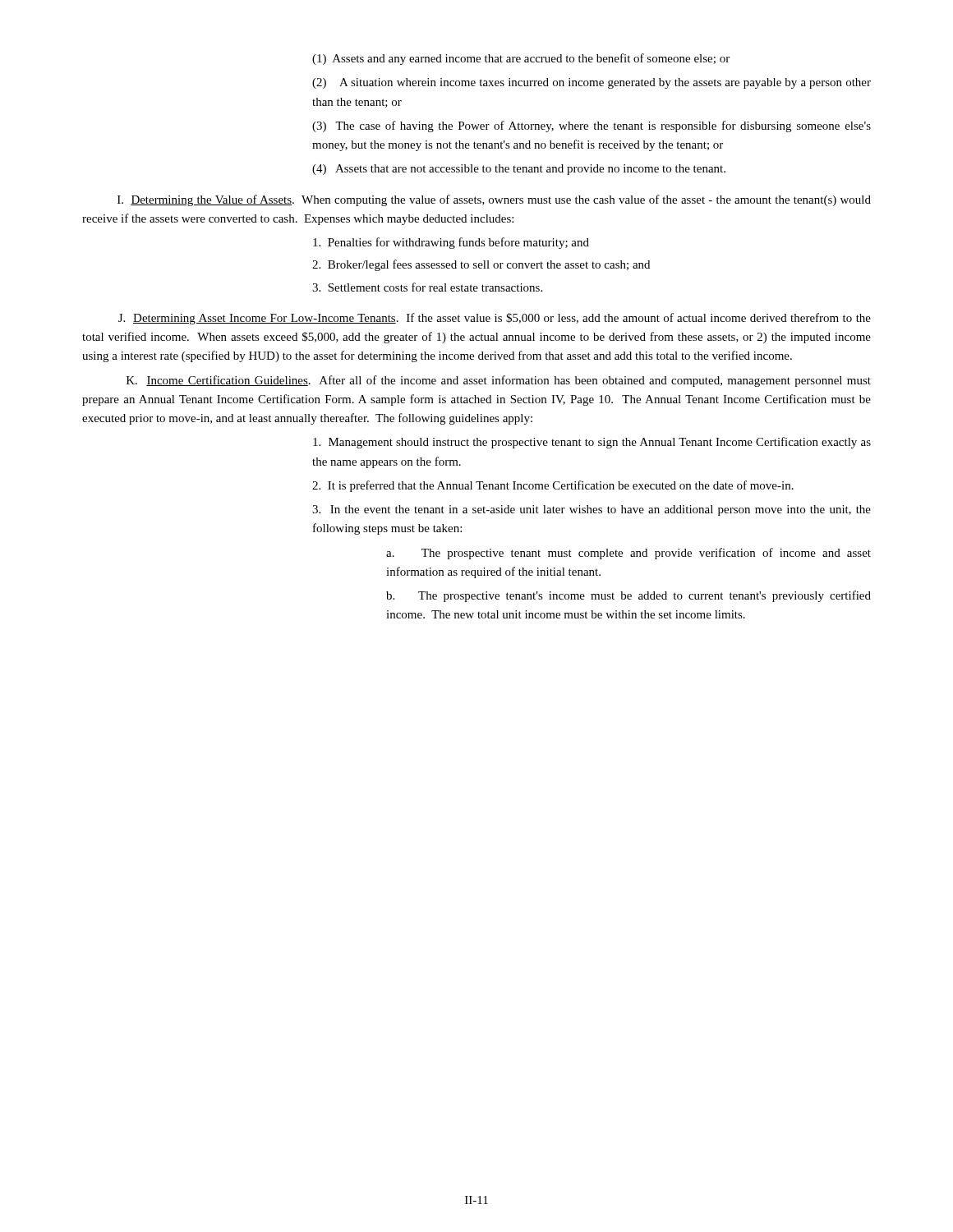Find the element starting "(1) Assets and any"
The image size is (953, 1232).
[x=521, y=58]
